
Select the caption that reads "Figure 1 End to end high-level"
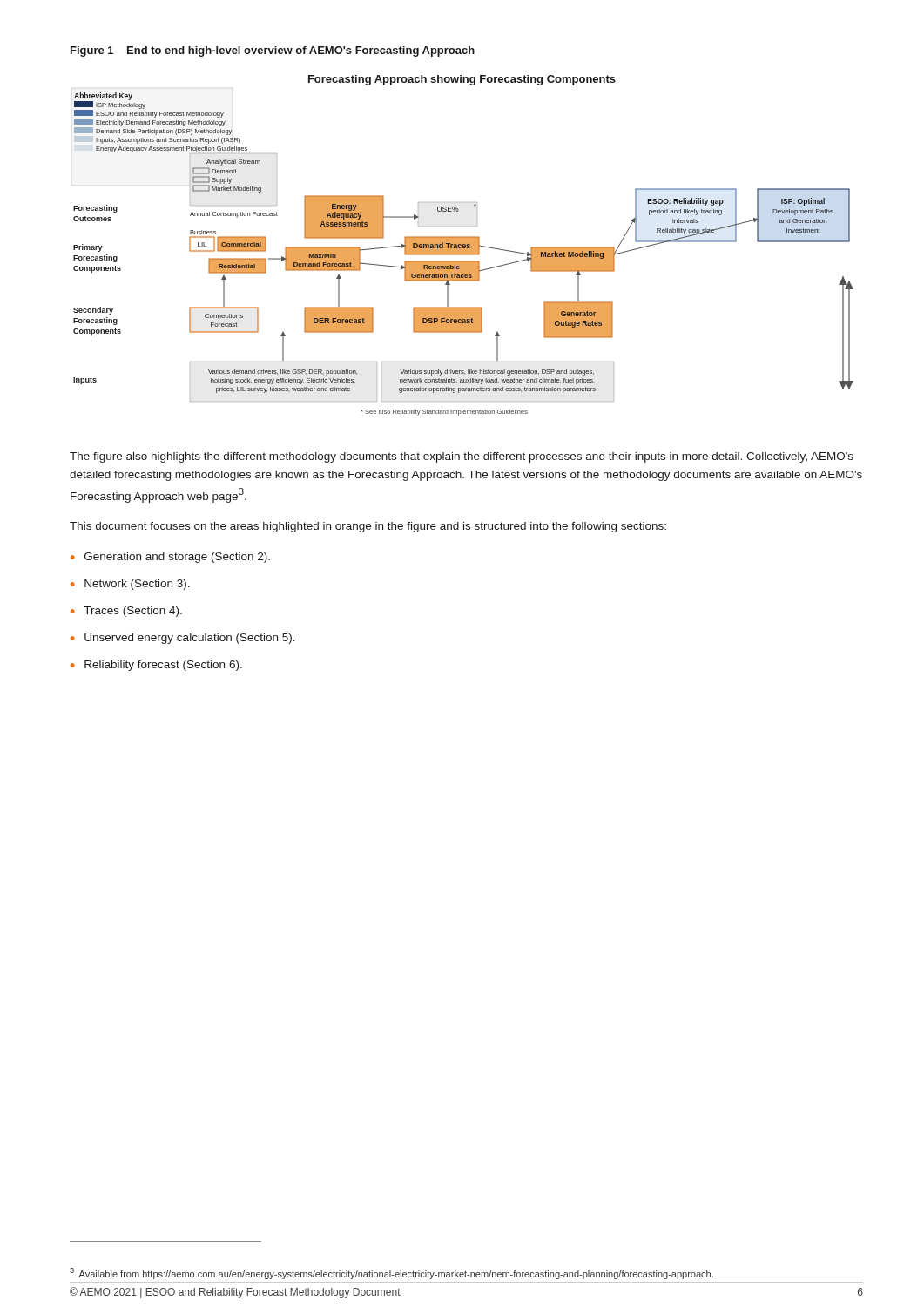272,50
